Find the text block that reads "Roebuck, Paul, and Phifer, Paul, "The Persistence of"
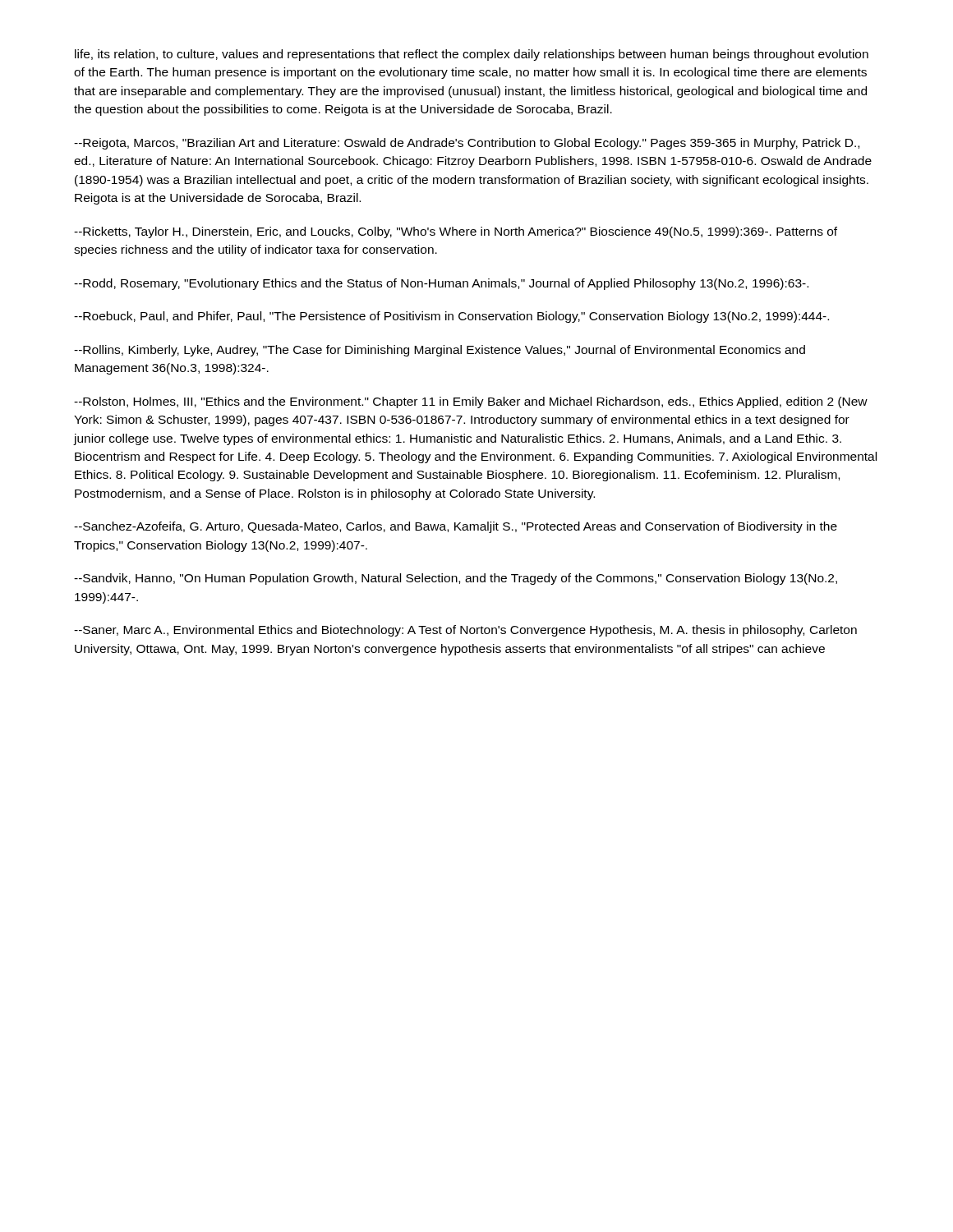This screenshot has height=1232, width=953. pos(452,316)
